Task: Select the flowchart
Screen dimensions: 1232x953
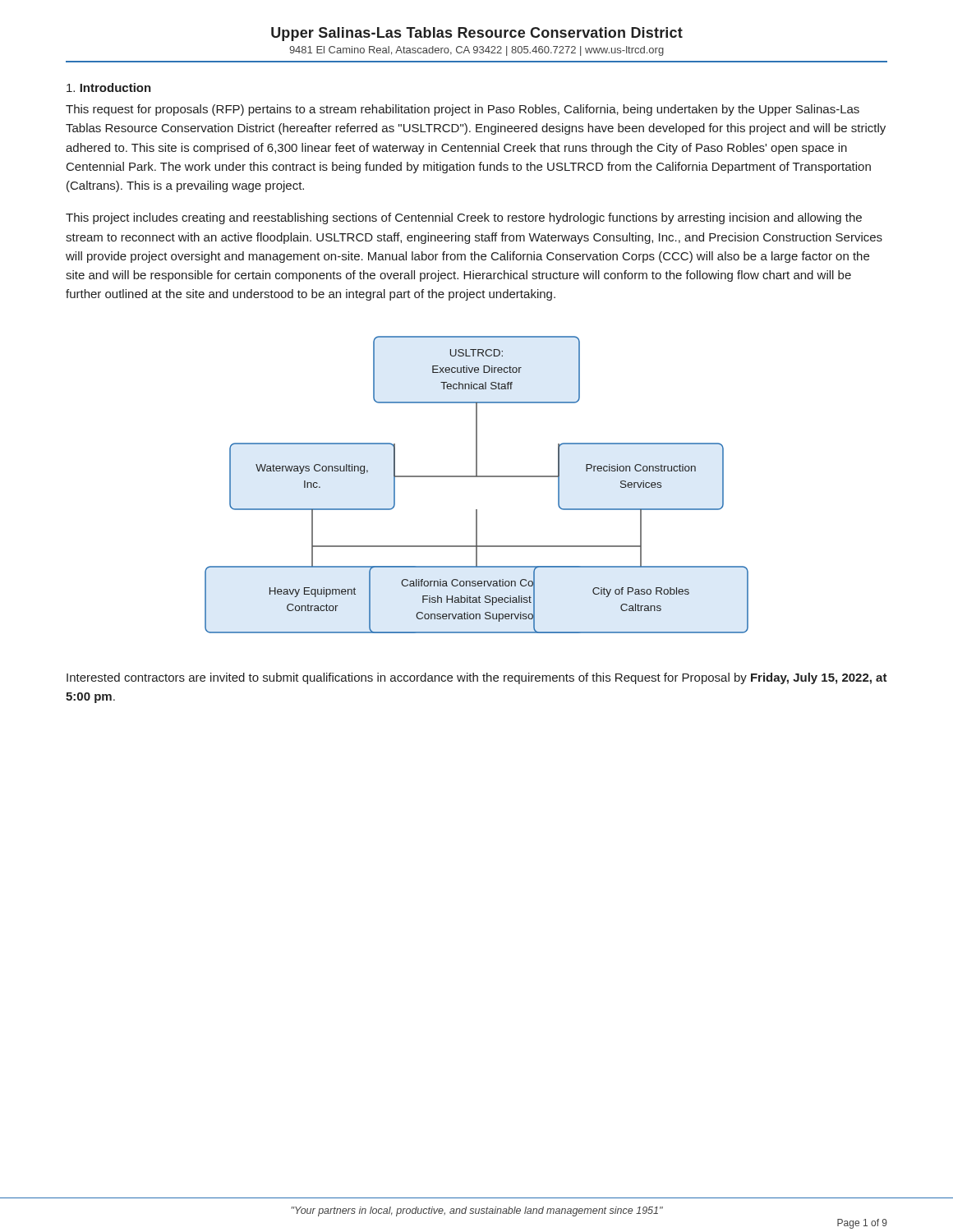Action: [x=476, y=485]
